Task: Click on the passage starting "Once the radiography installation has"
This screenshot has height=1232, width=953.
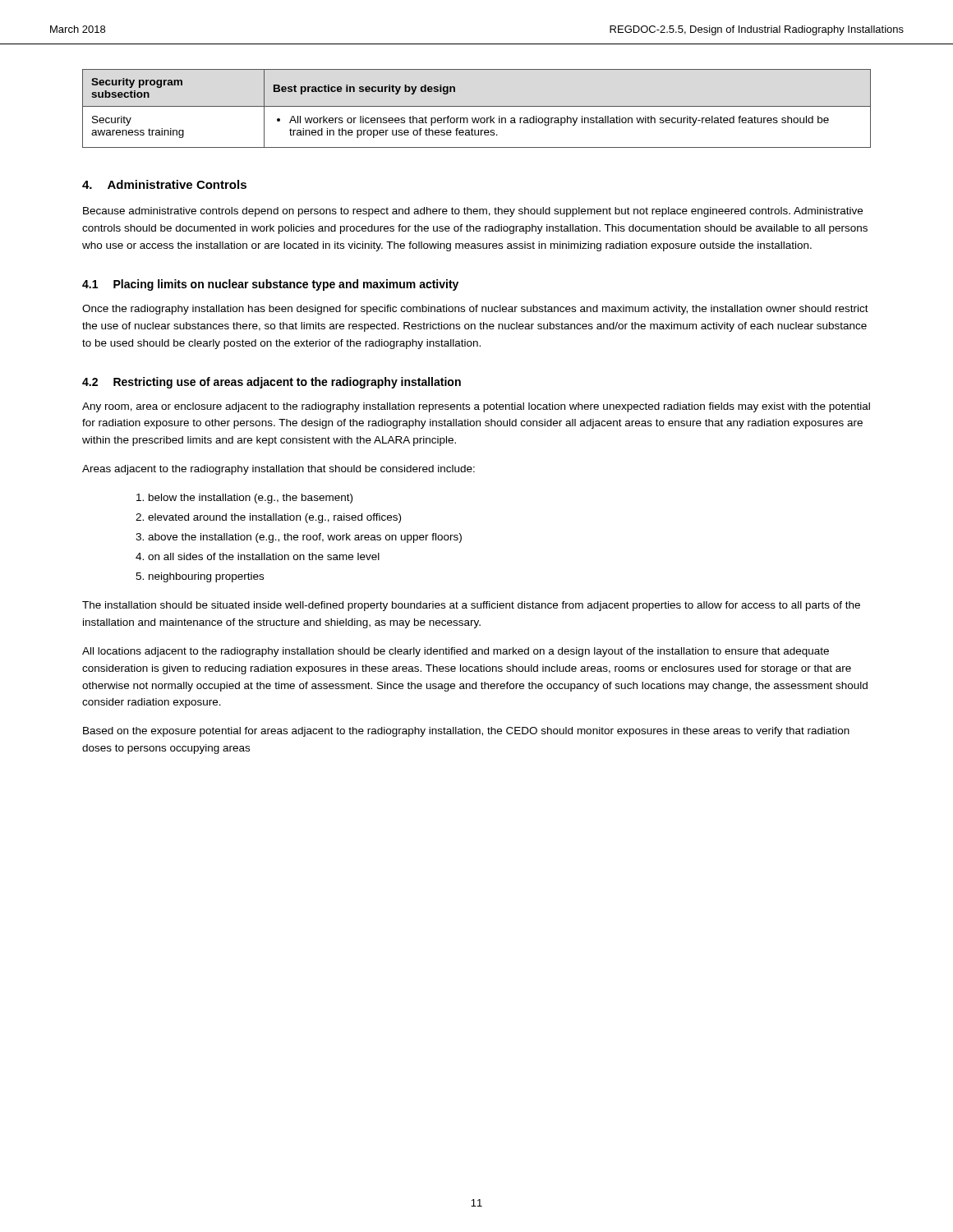Action: click(x=475, y=325)
